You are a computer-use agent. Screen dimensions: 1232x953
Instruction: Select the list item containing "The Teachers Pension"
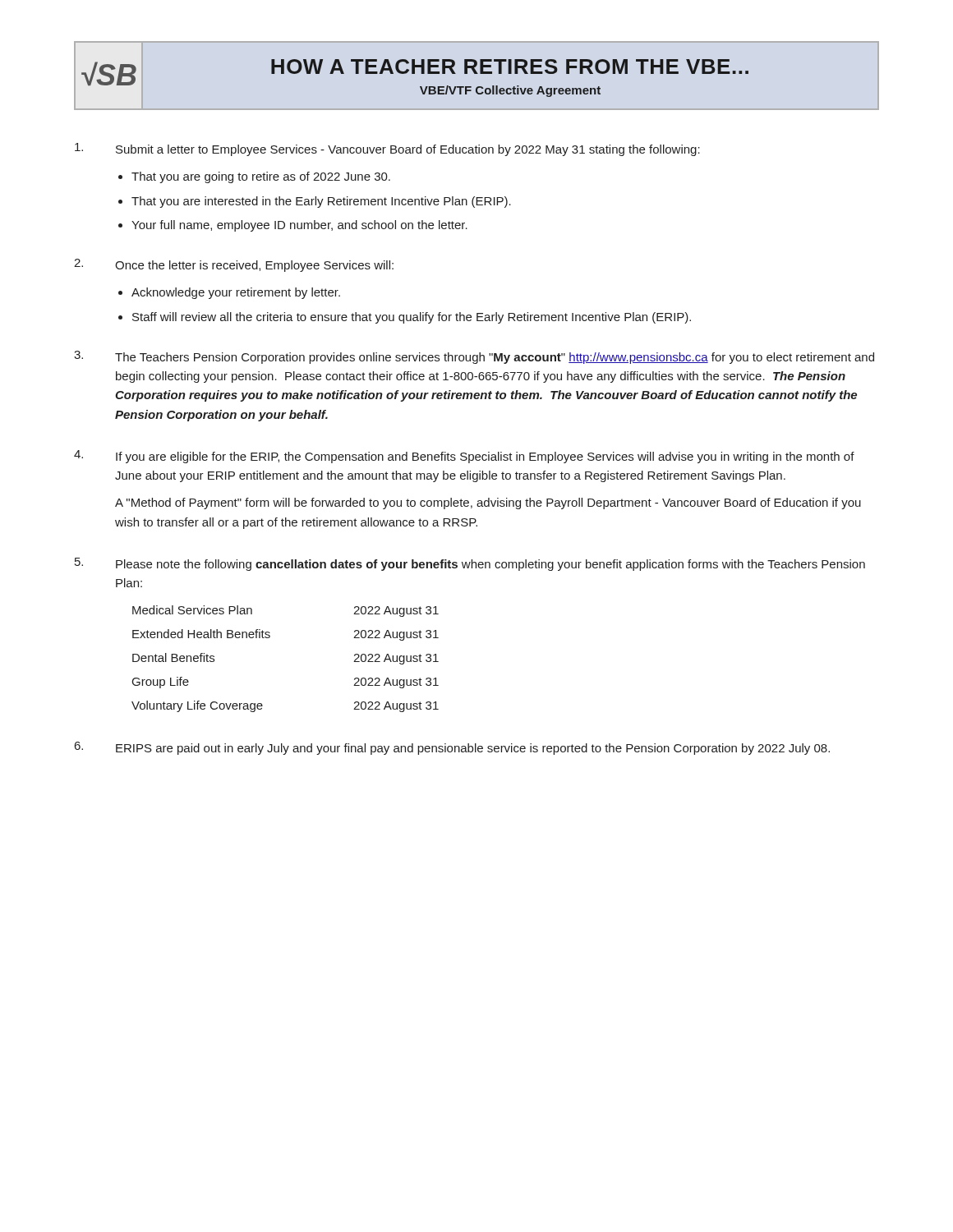click(497, 385)
